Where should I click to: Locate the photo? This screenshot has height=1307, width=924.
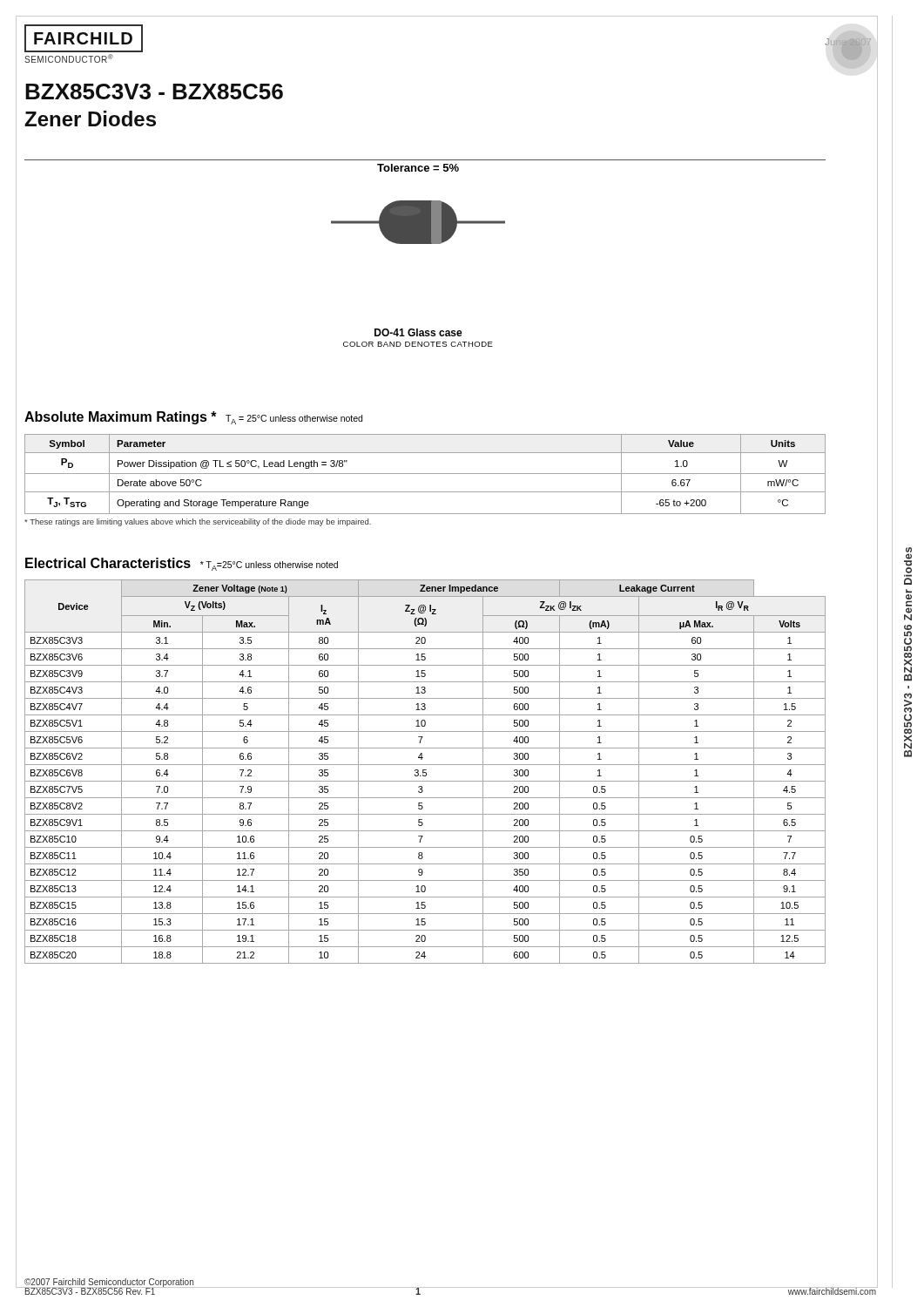[418, 222]
